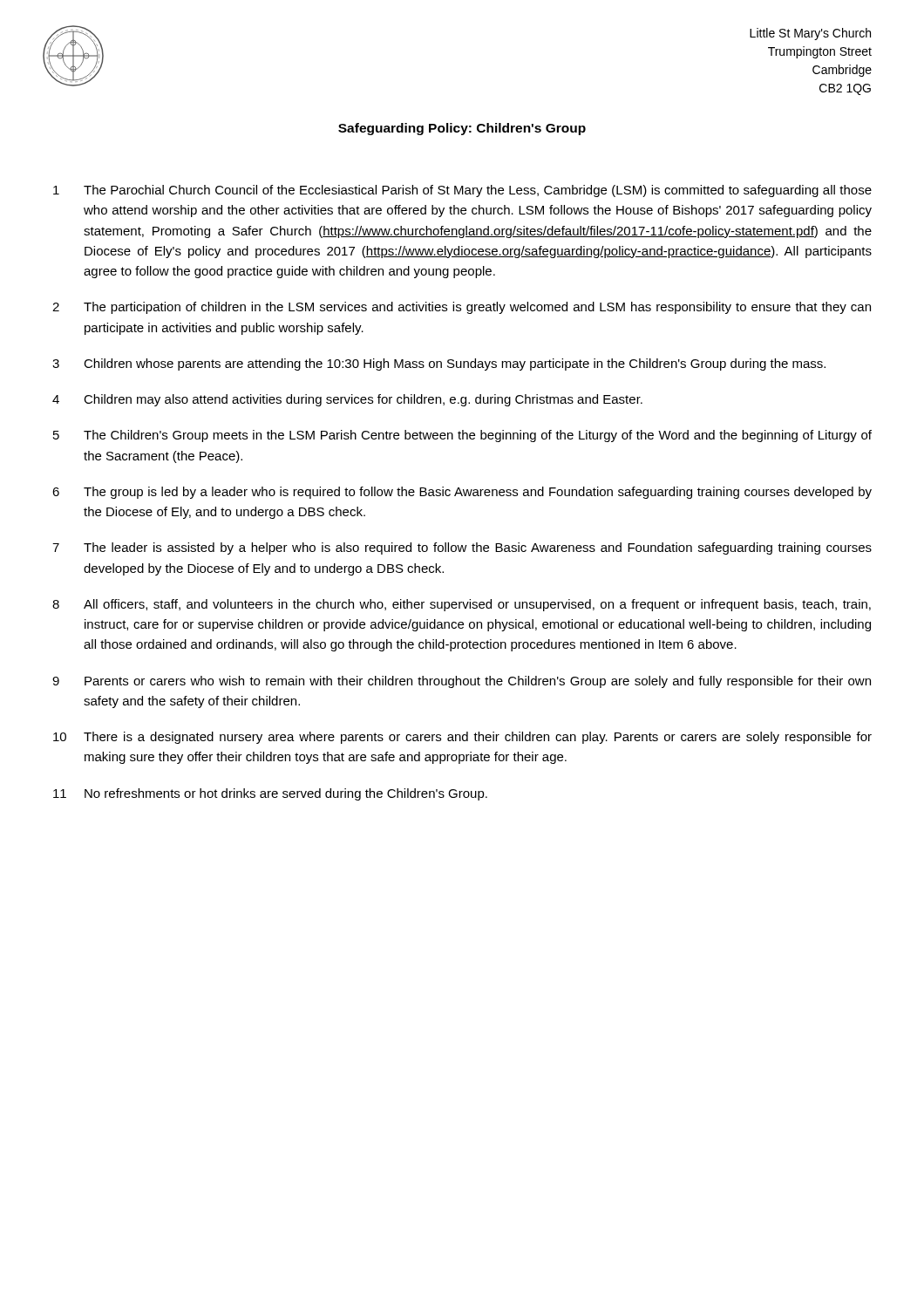This screenshot has width=924, height=1308.
Task: Click on the list item that says "6 The group is led"
Action: click(x=462, y=501)
